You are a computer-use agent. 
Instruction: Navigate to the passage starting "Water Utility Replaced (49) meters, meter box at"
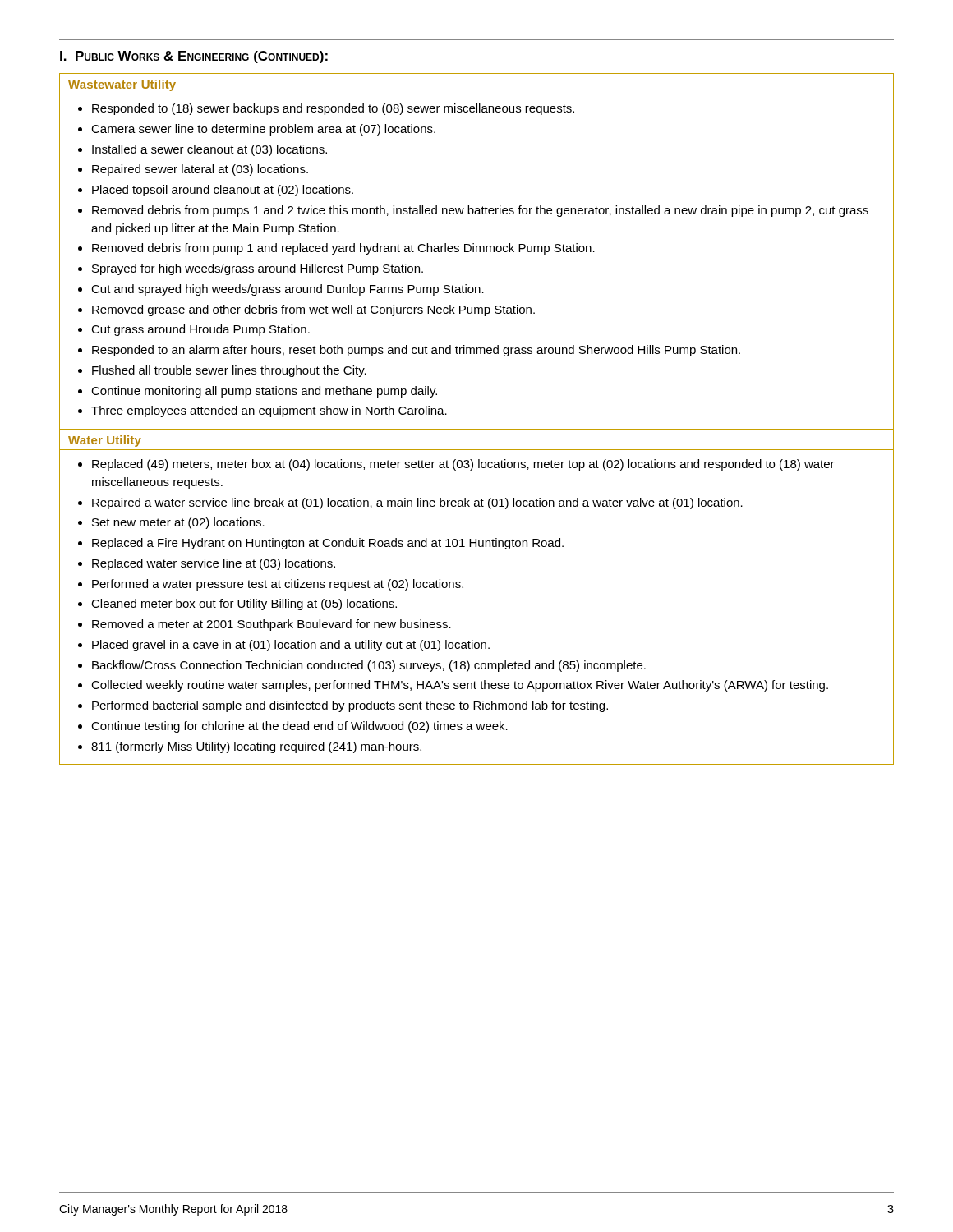(x=476, y=597)
